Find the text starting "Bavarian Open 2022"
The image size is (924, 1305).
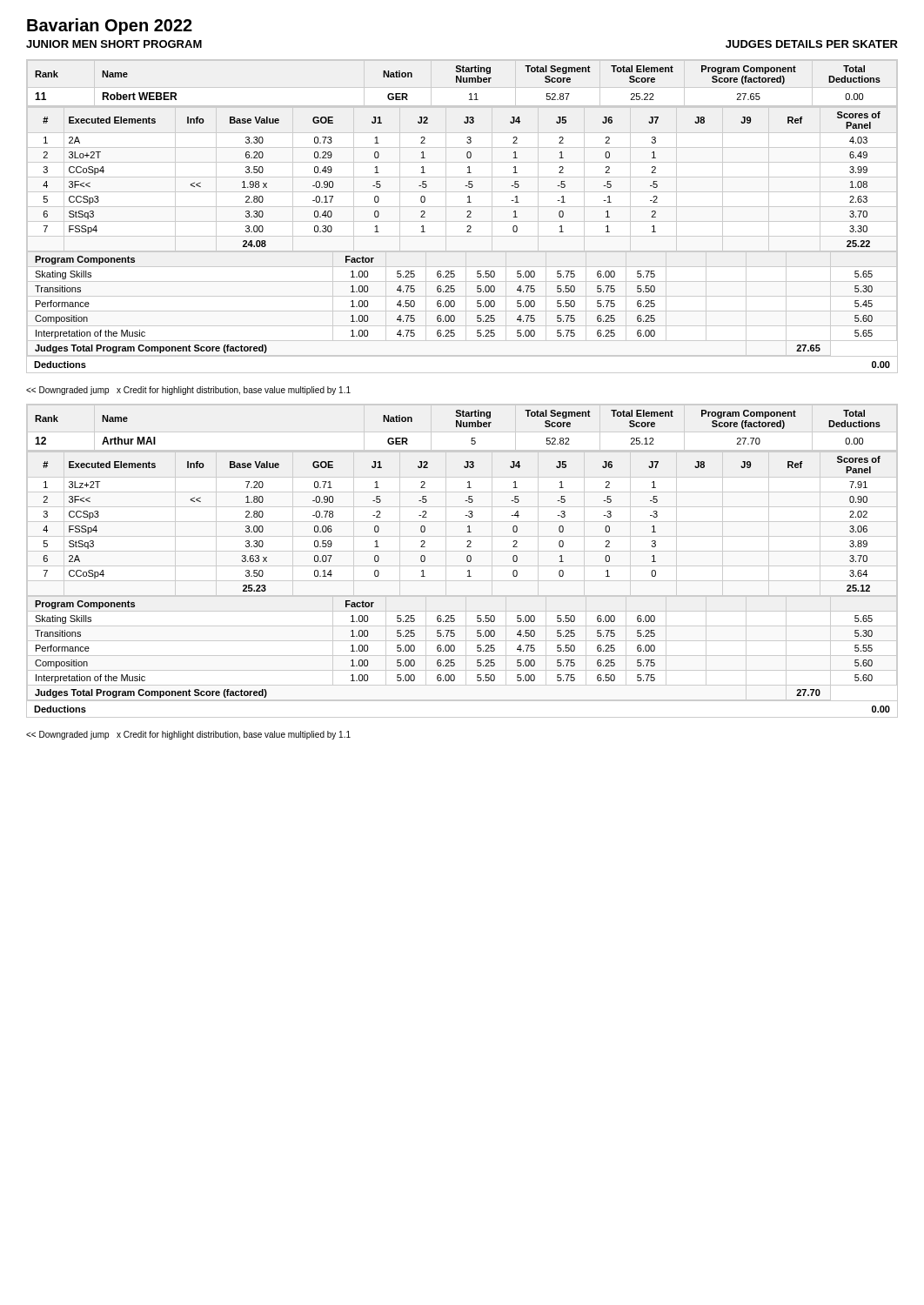tap(109, 25)
